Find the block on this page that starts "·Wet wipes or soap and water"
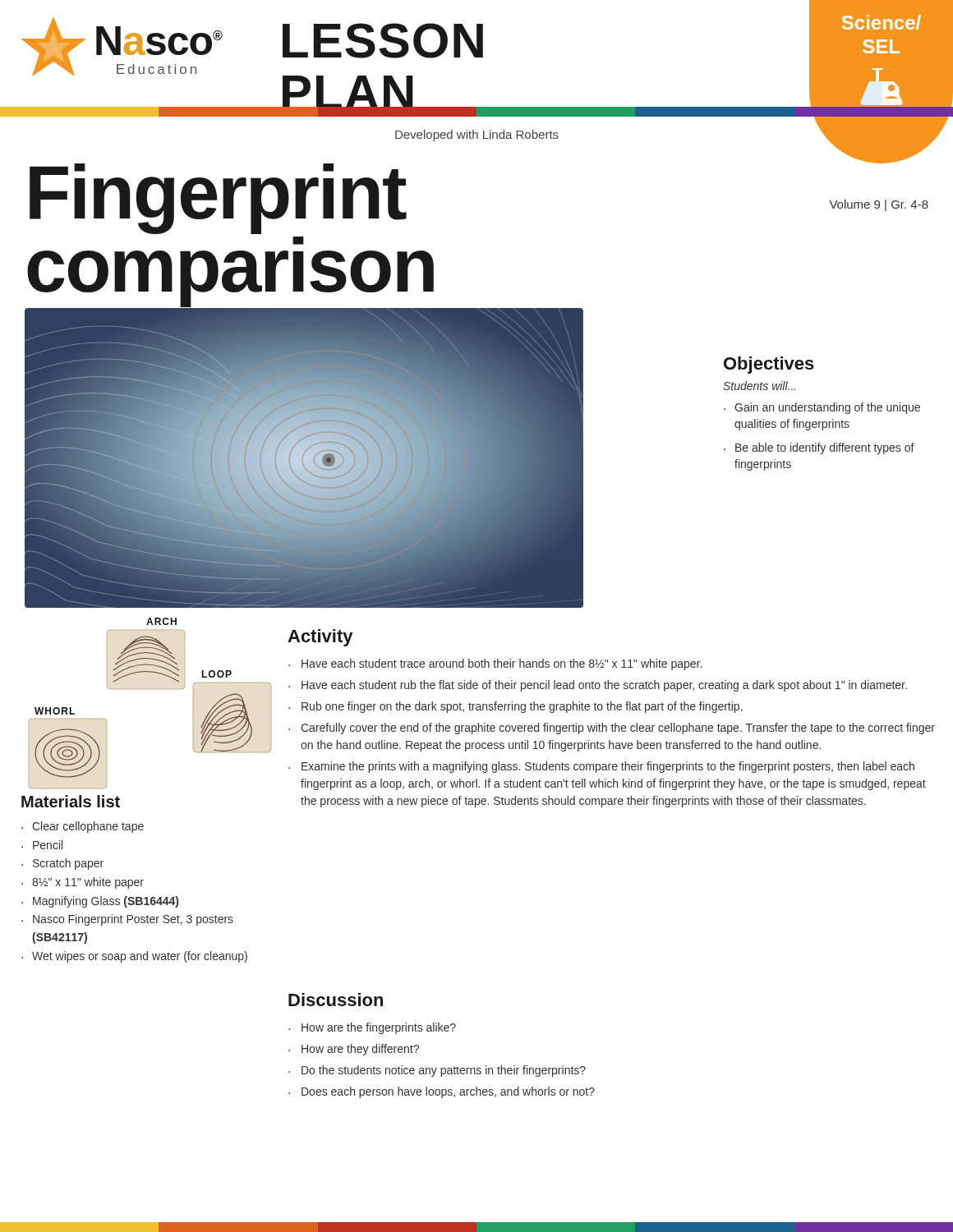 tap(134, 957)
